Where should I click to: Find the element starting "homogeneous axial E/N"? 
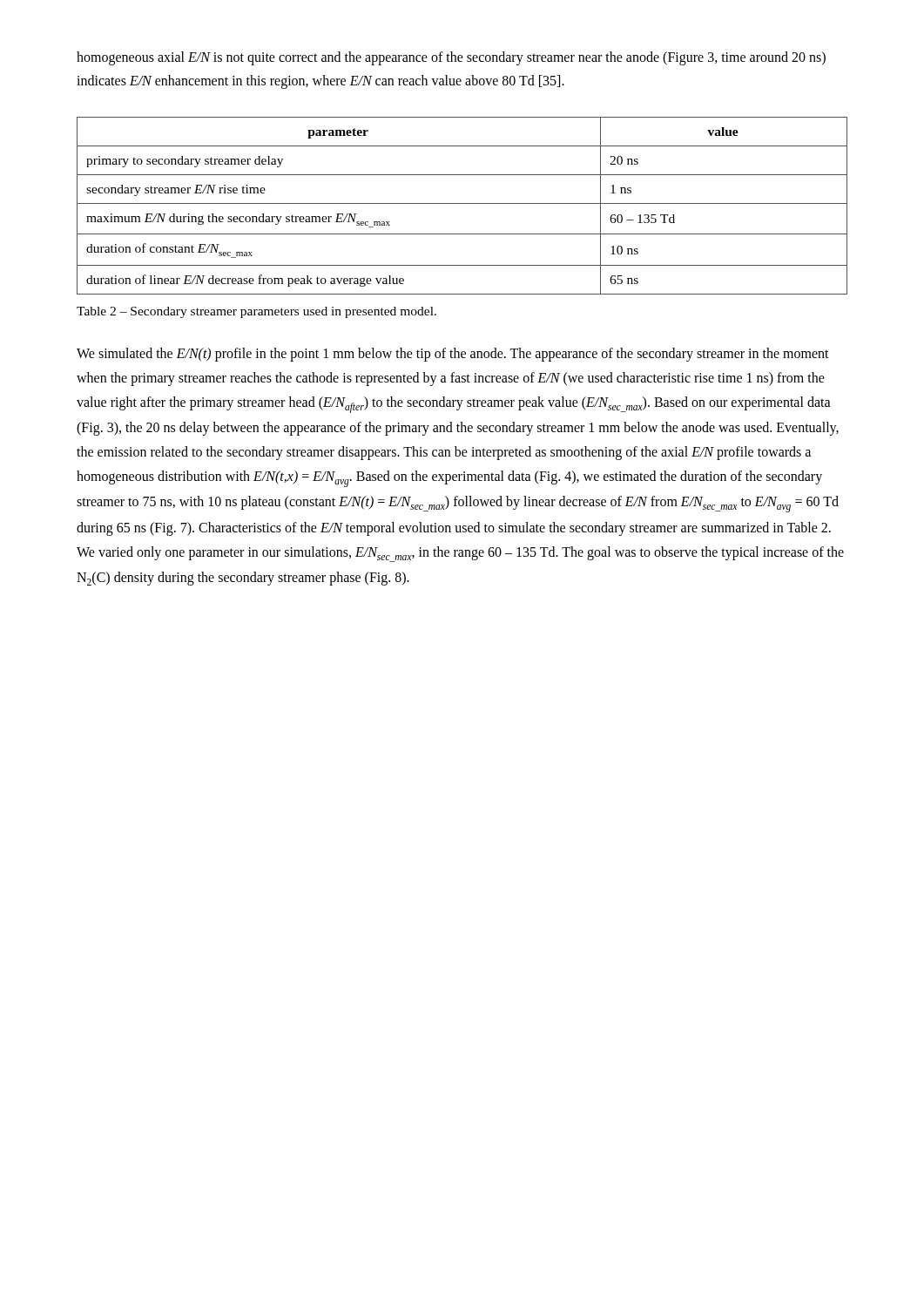(451, 69)
